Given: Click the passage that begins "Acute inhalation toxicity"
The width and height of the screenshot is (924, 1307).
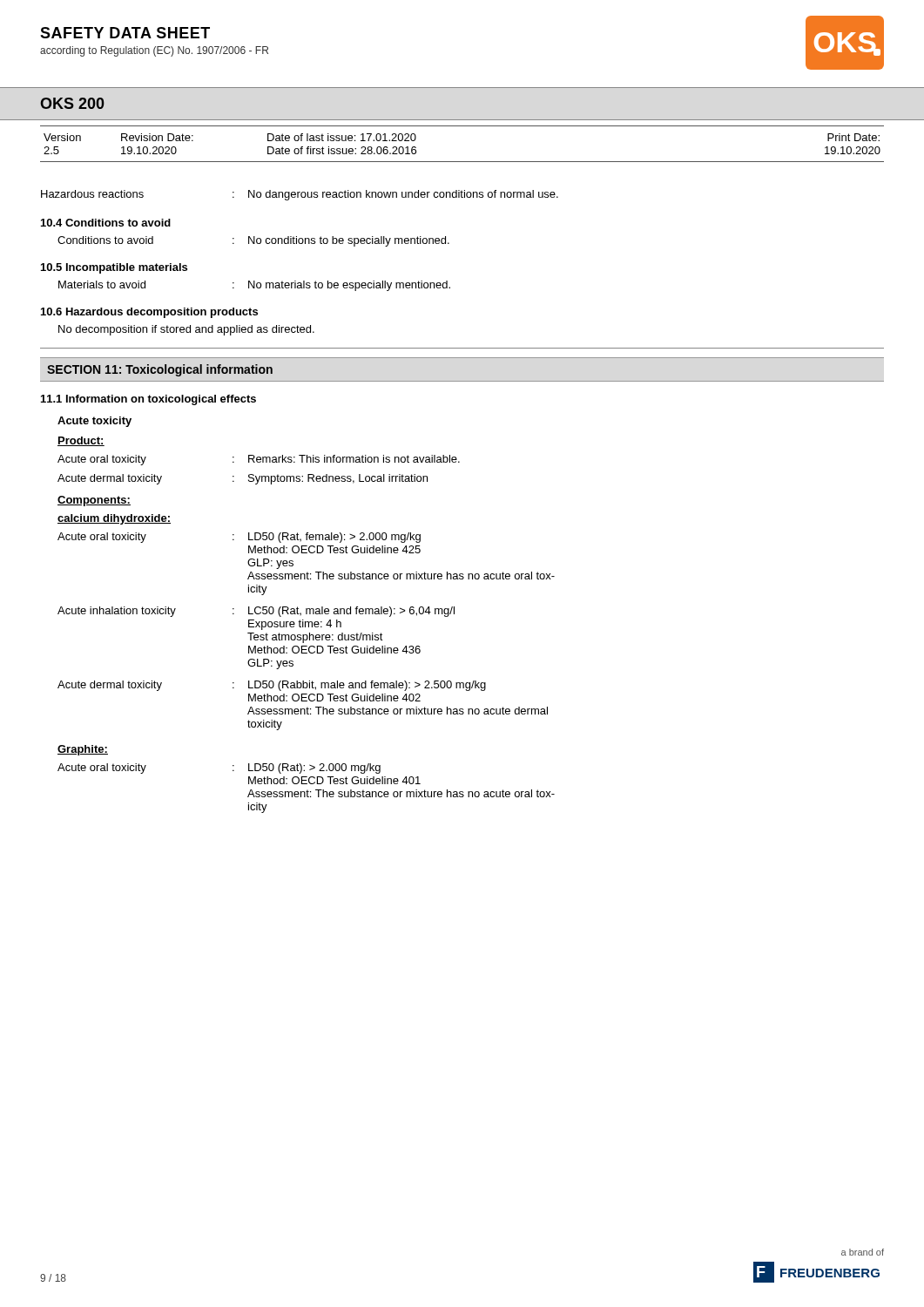Looking at the screenshot, I should [x=256, y=637].
